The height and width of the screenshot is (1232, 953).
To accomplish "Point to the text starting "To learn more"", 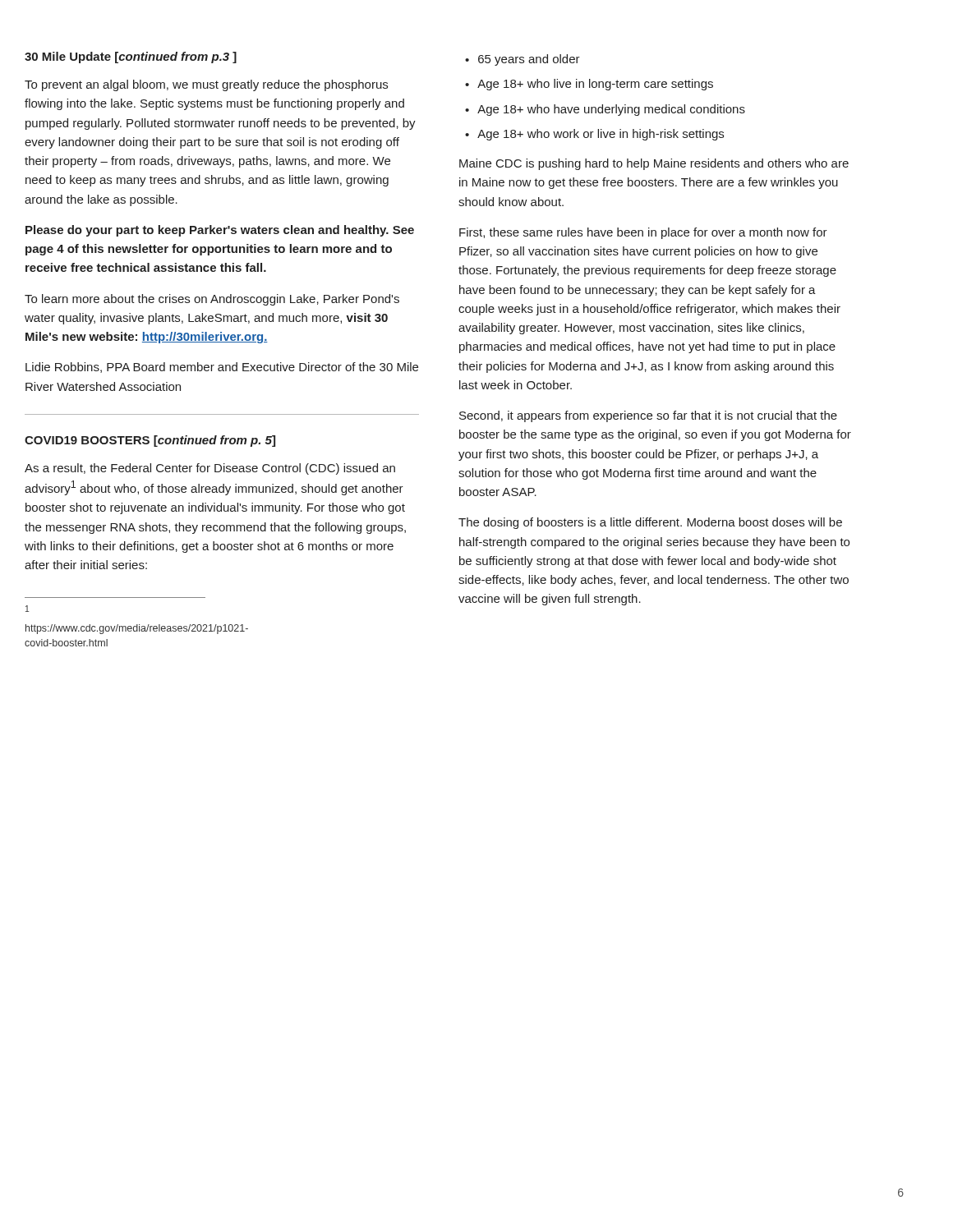I will coord(212,317).
